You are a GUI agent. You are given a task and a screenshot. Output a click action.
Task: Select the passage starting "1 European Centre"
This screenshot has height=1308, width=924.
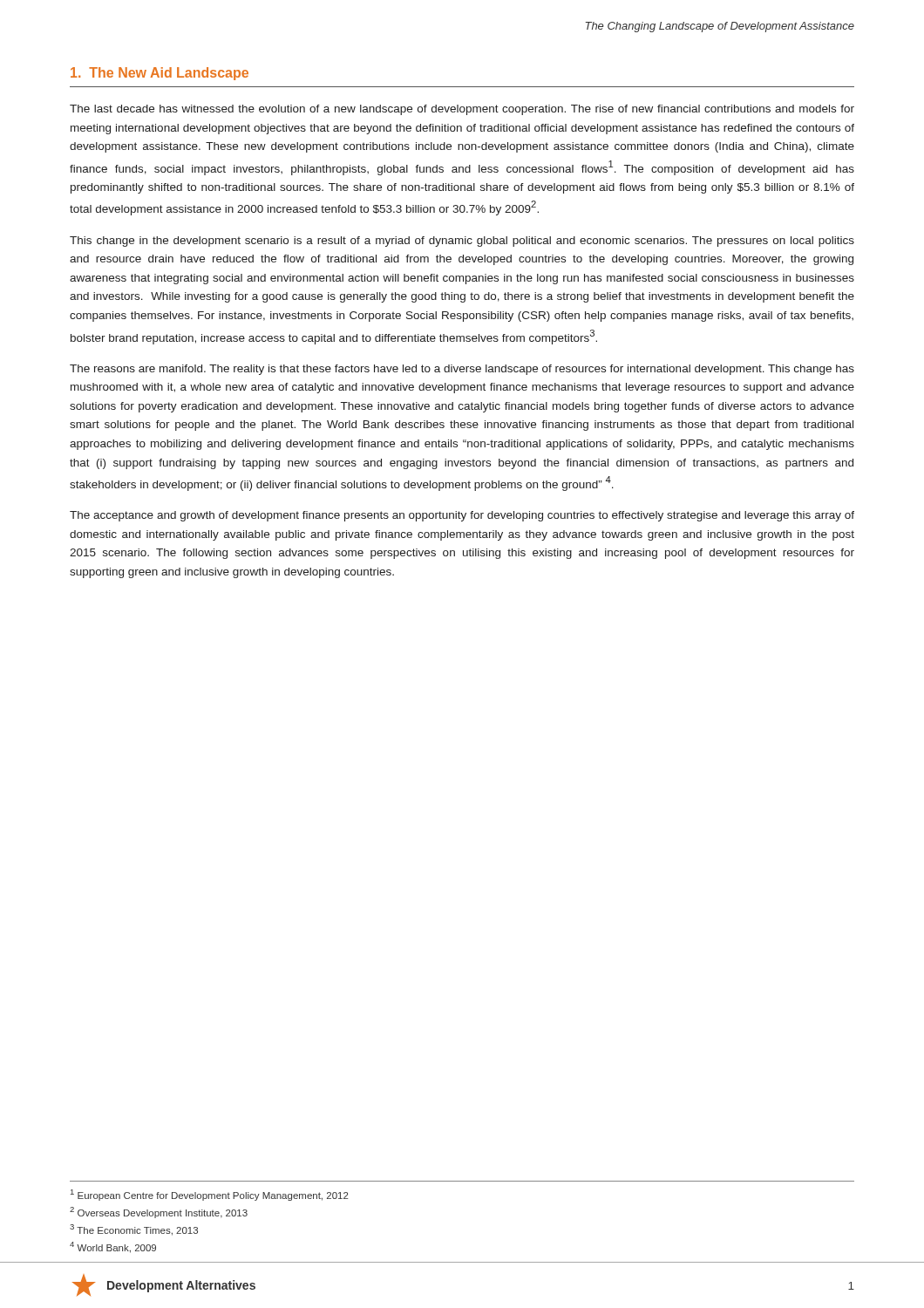209,1193
